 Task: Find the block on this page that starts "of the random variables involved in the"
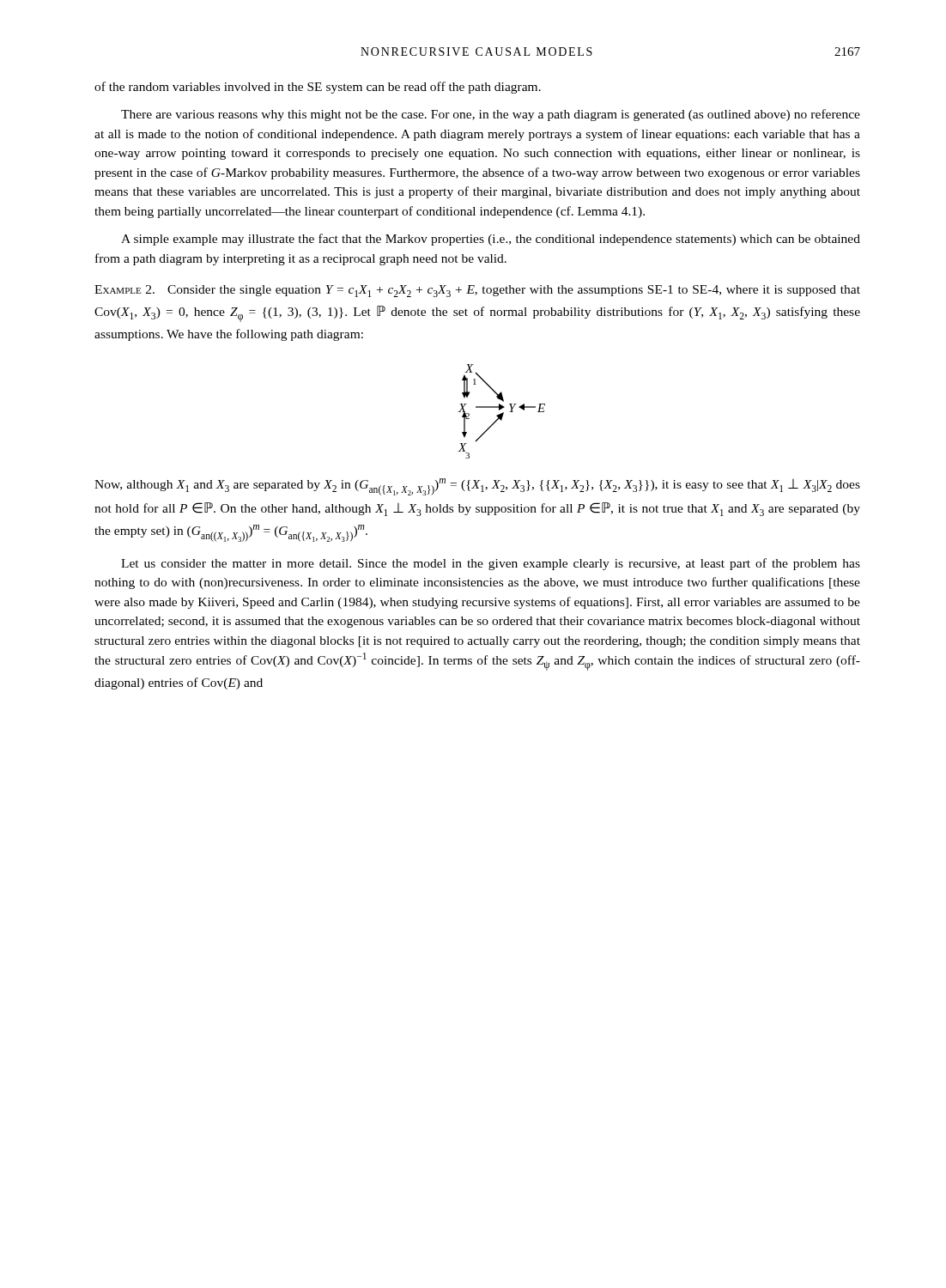[x=477, y=172]
